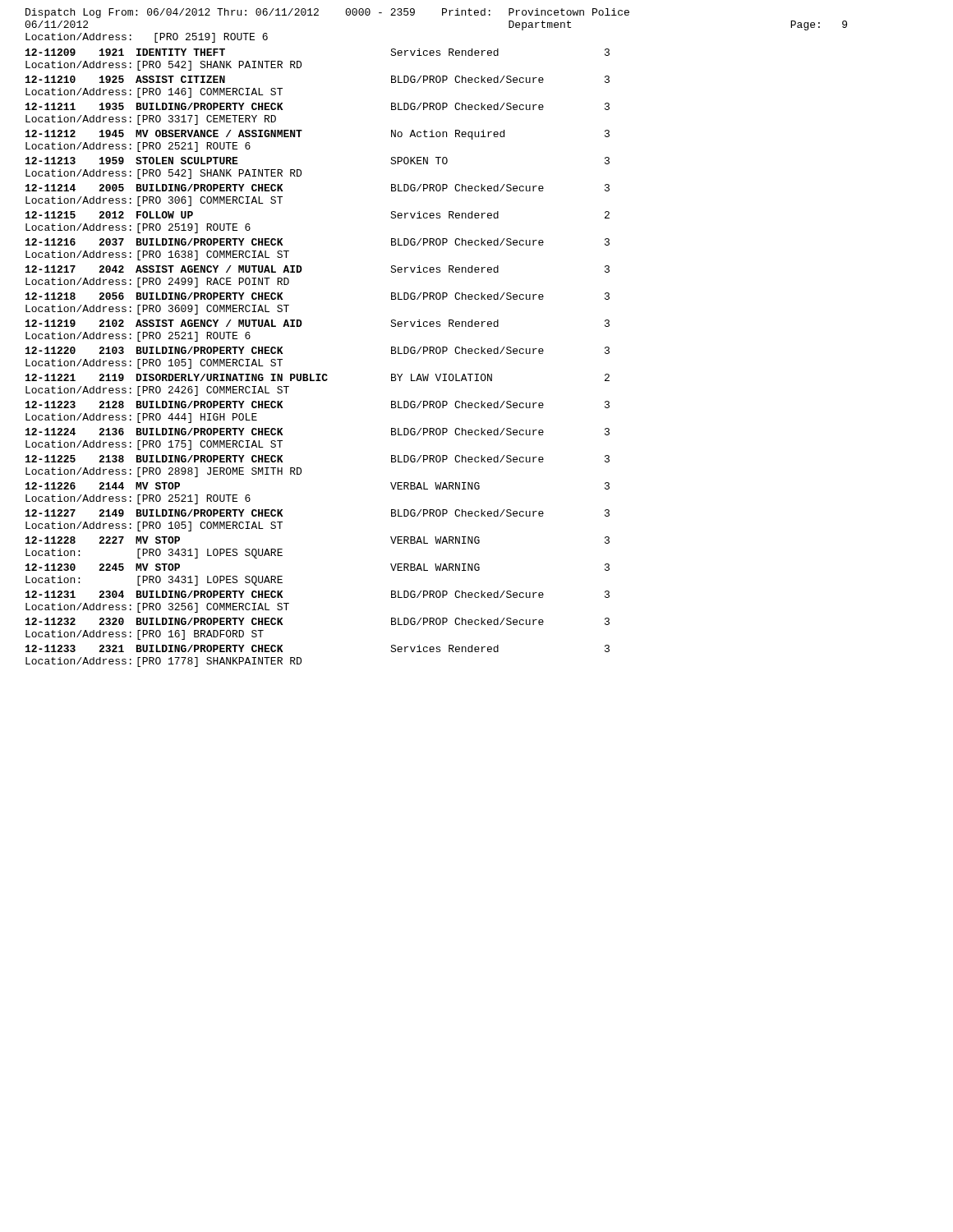Viewport: 953px width, 1232px height.
Task: Click on the list item that says "12-11220 2103 BUILDING/PROPERTY CHECK BLDG/PROP Checked/Secure 3"
Action: pos(476,357)
